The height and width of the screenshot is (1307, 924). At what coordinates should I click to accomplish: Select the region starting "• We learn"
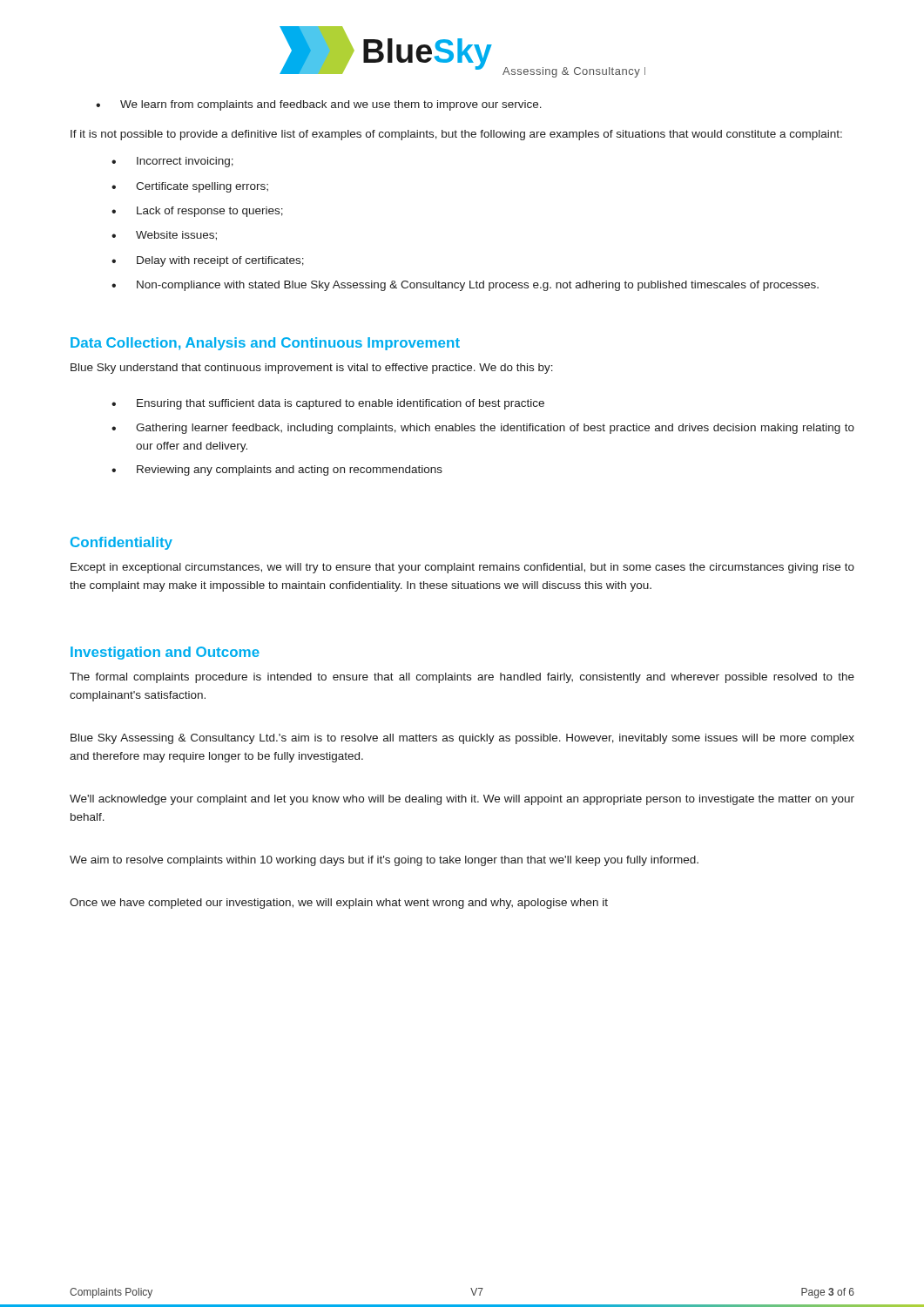tap(475, 106)
